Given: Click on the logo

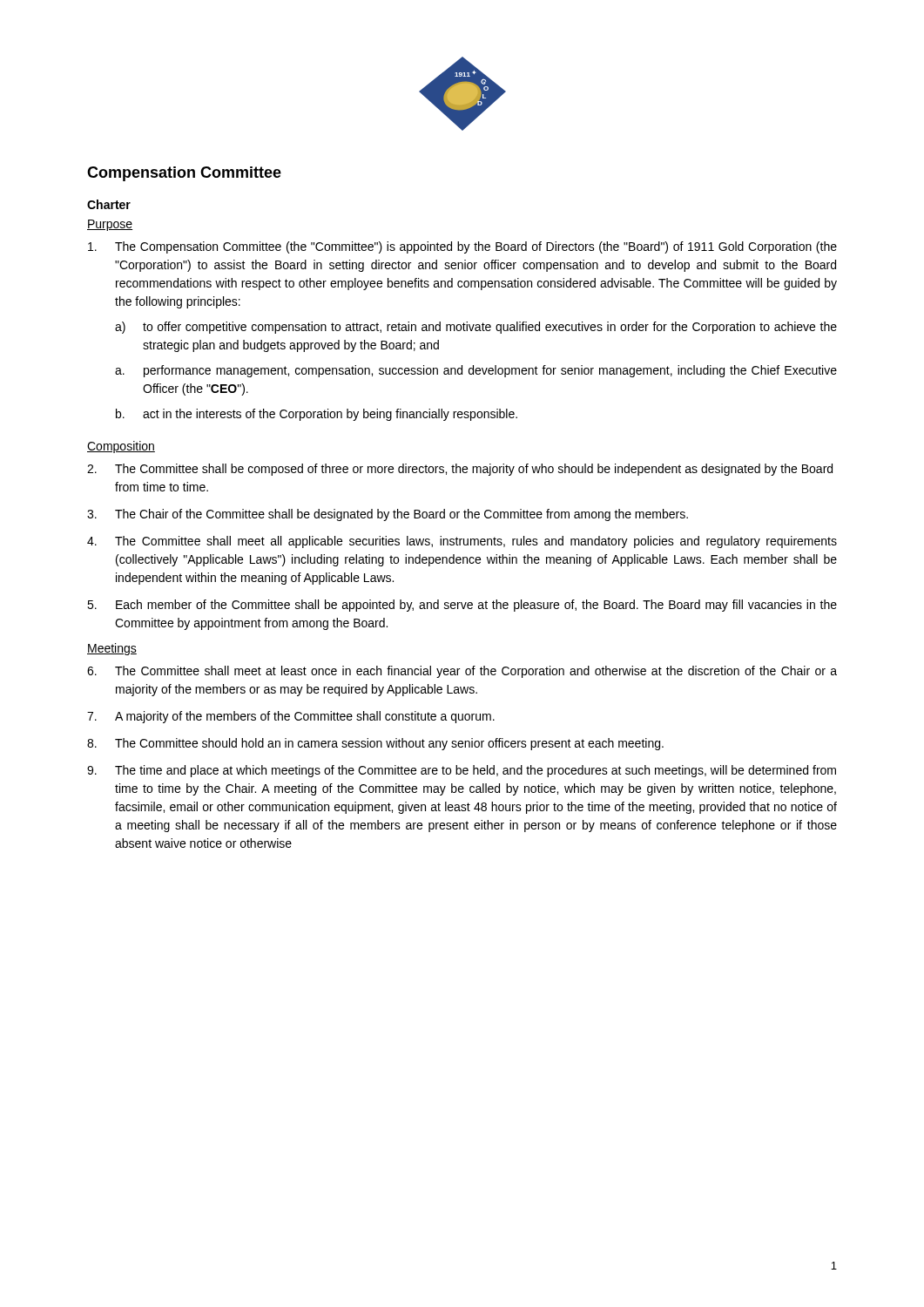Looking at the screenshot, I should click(462, 95).
